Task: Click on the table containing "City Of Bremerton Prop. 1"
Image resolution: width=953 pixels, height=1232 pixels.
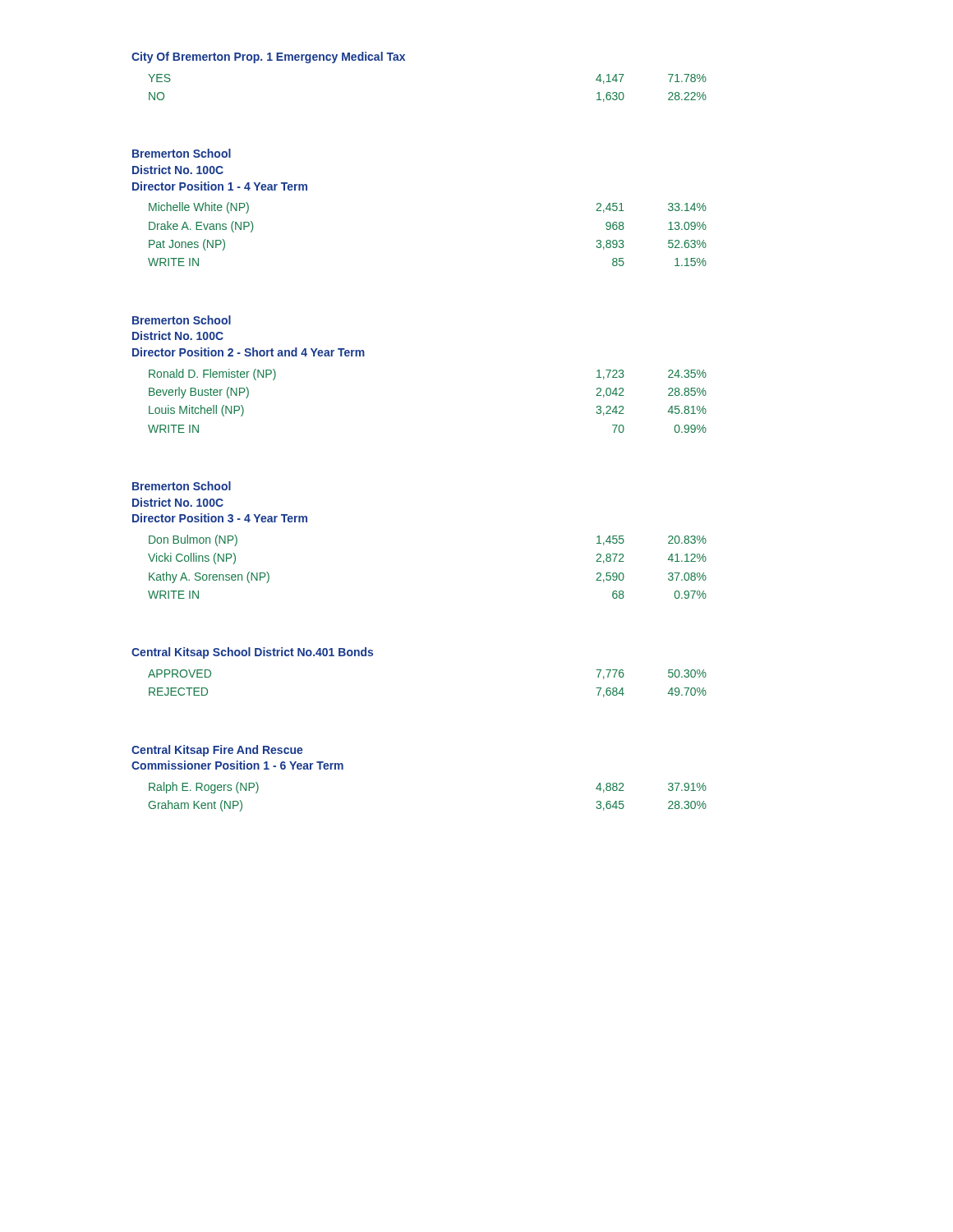Action: (419, 77)
